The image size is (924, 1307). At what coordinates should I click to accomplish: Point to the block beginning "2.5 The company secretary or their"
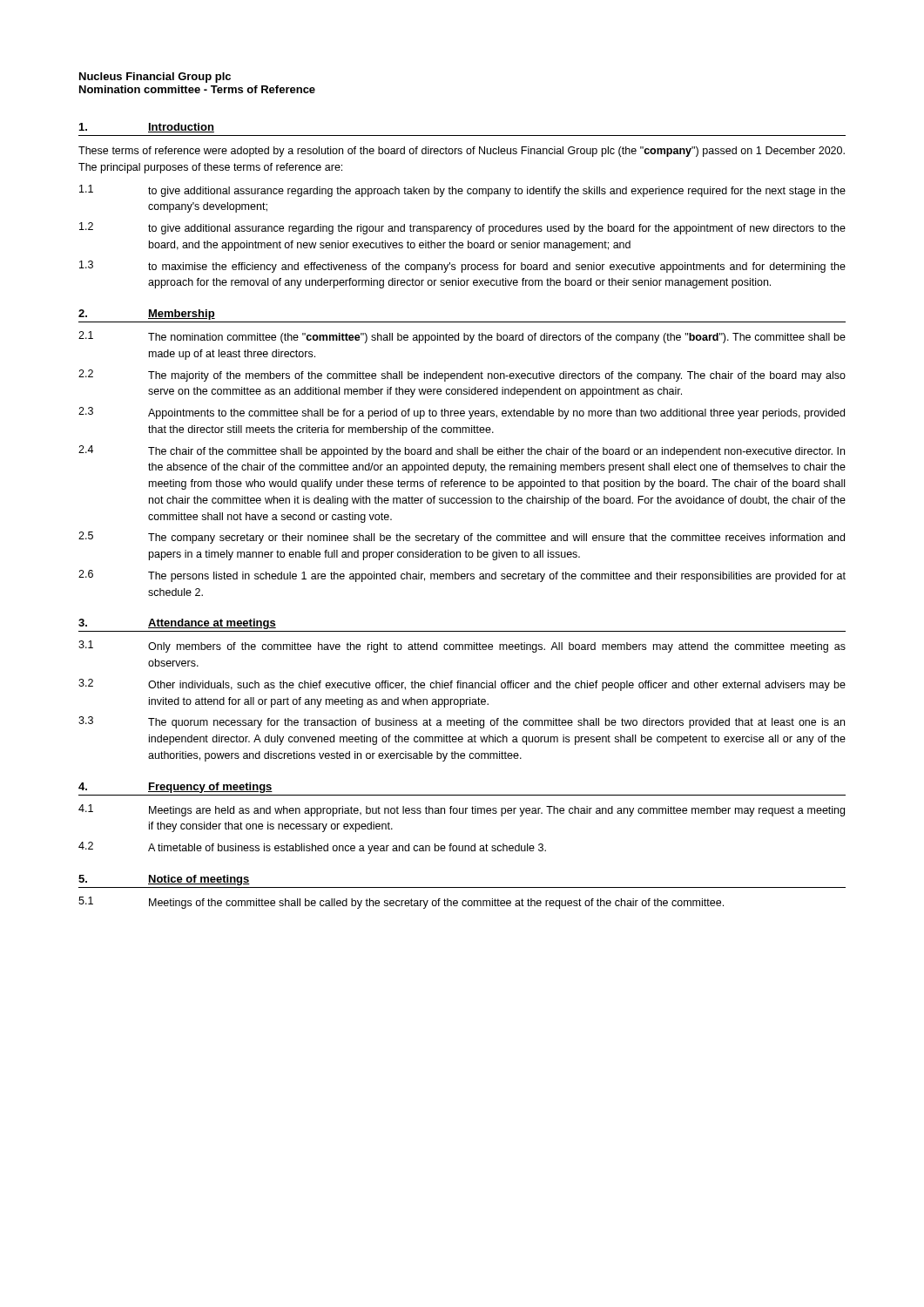coord(462,546)
